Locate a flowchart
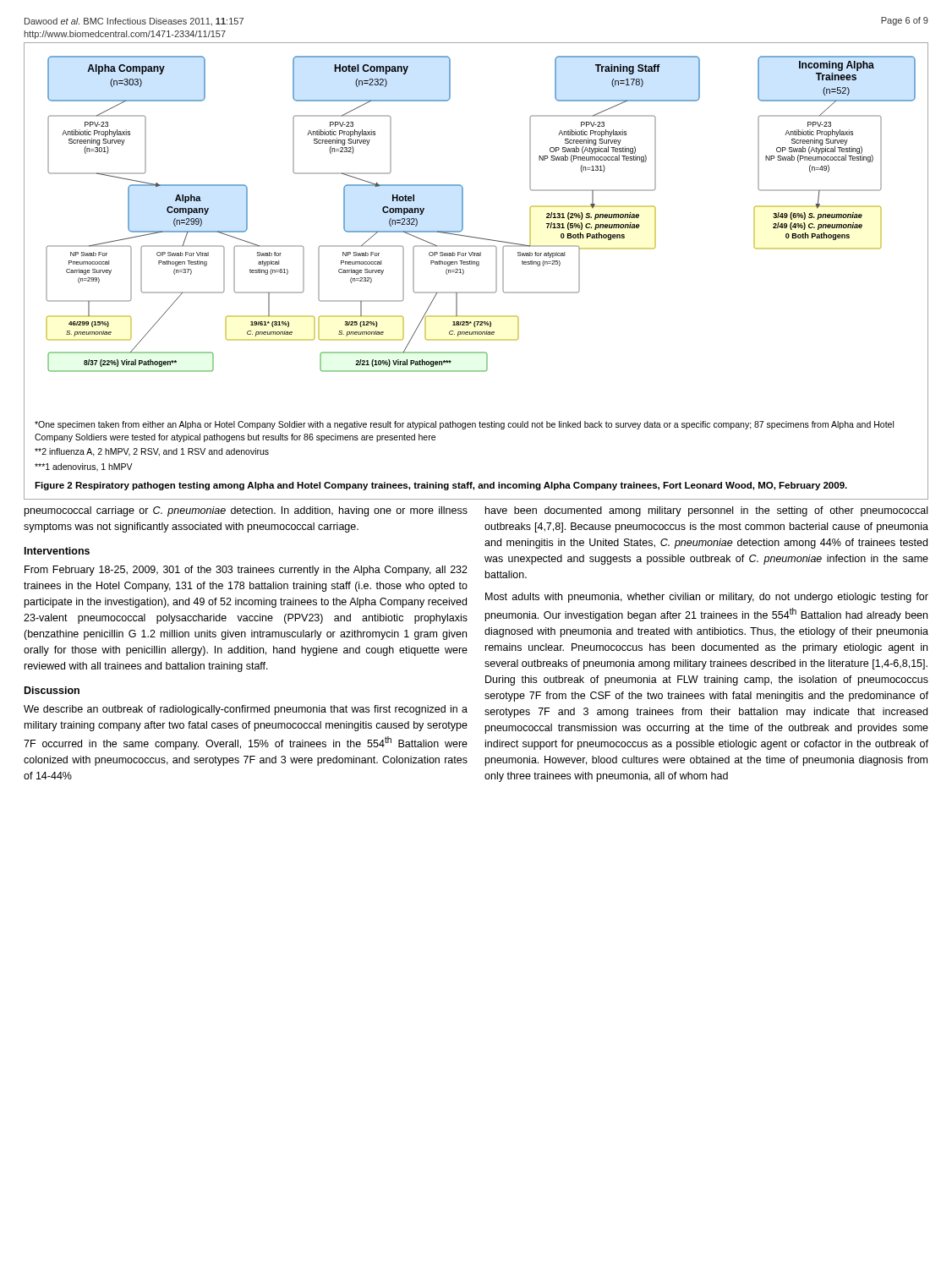The height and width of the screenshot is (1268, 952). point(476,271)
